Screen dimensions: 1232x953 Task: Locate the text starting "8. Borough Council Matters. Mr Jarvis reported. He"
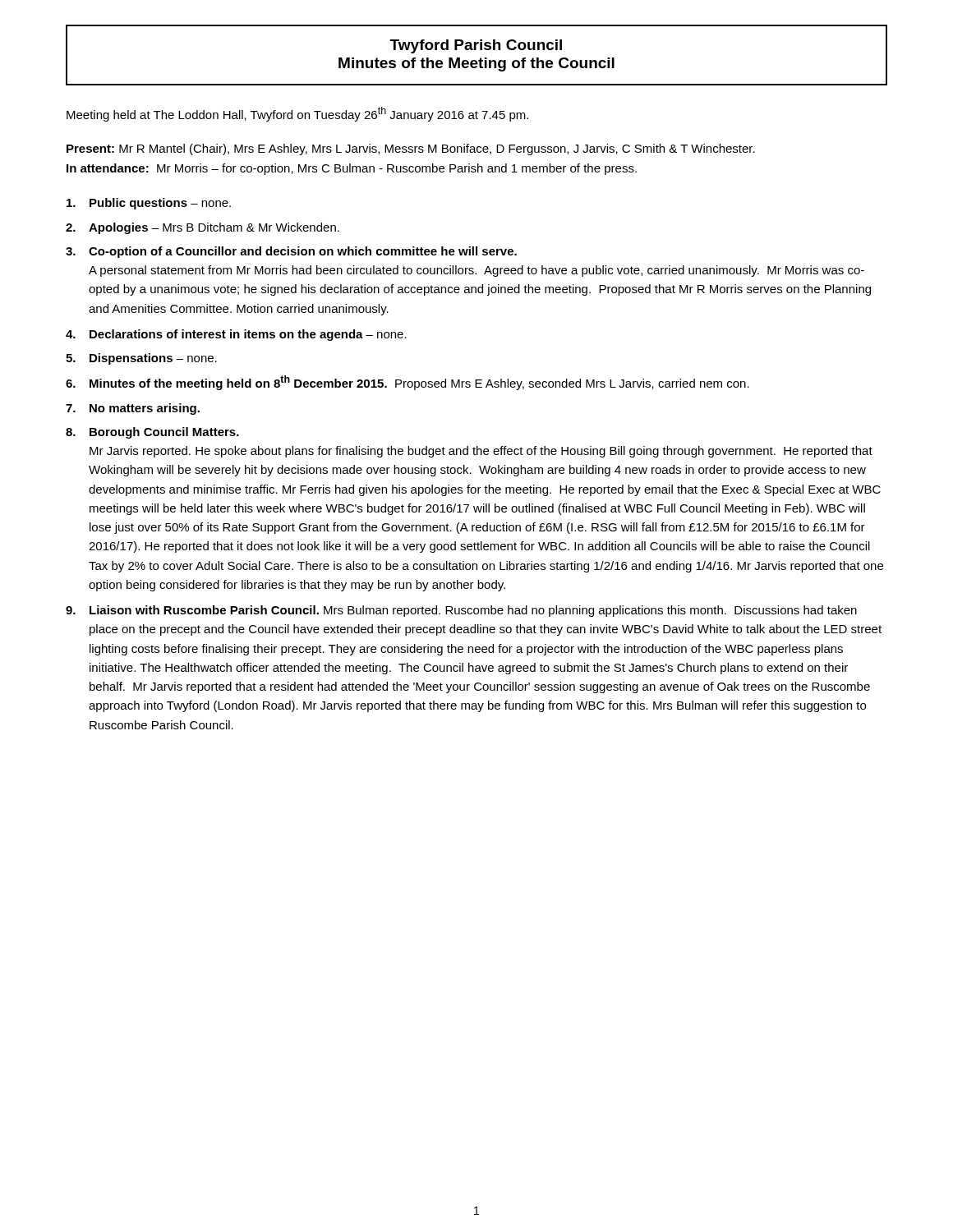pyautogui.click(x=476, y=508)
